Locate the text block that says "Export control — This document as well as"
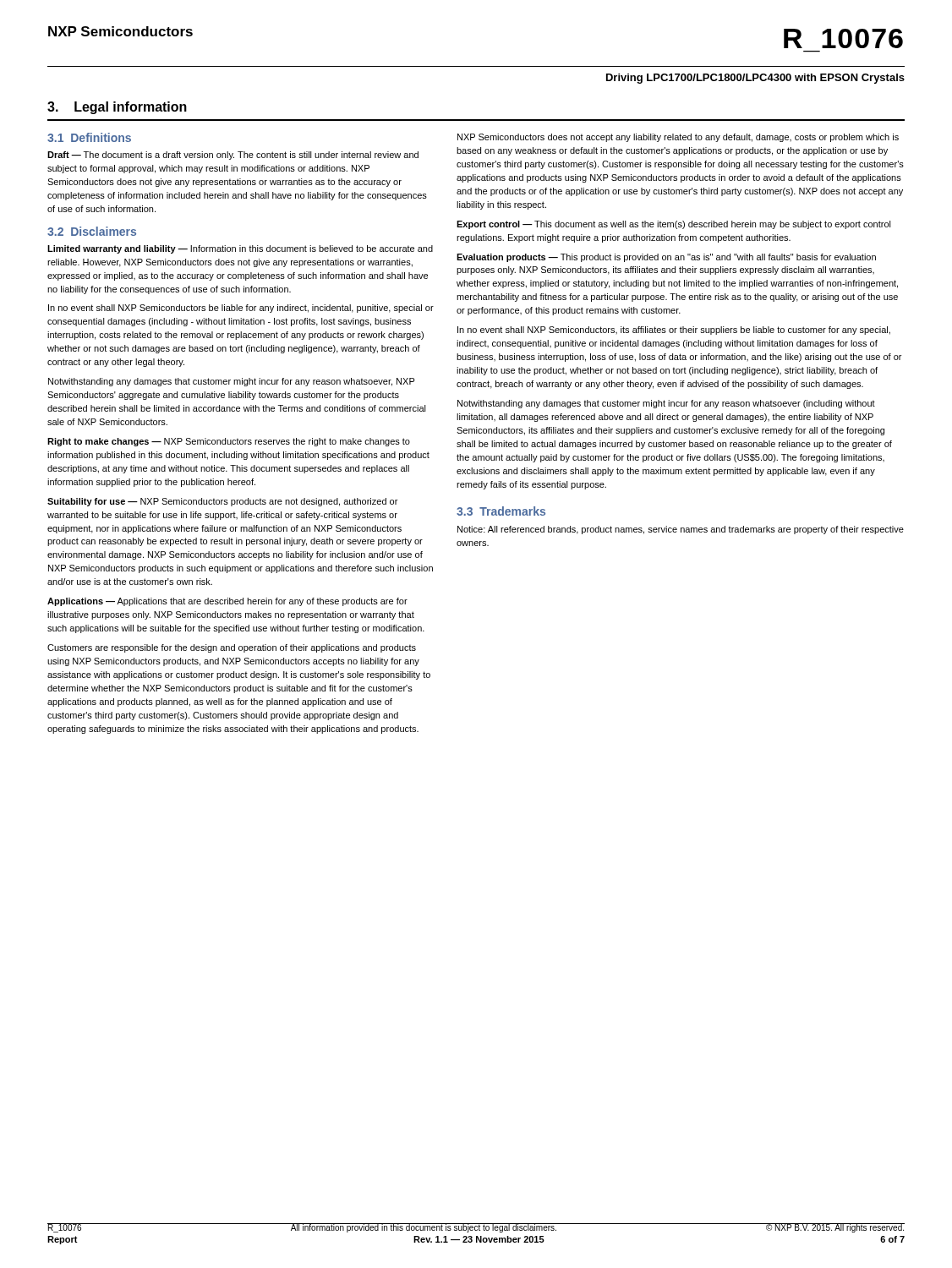 coord(674,230)
